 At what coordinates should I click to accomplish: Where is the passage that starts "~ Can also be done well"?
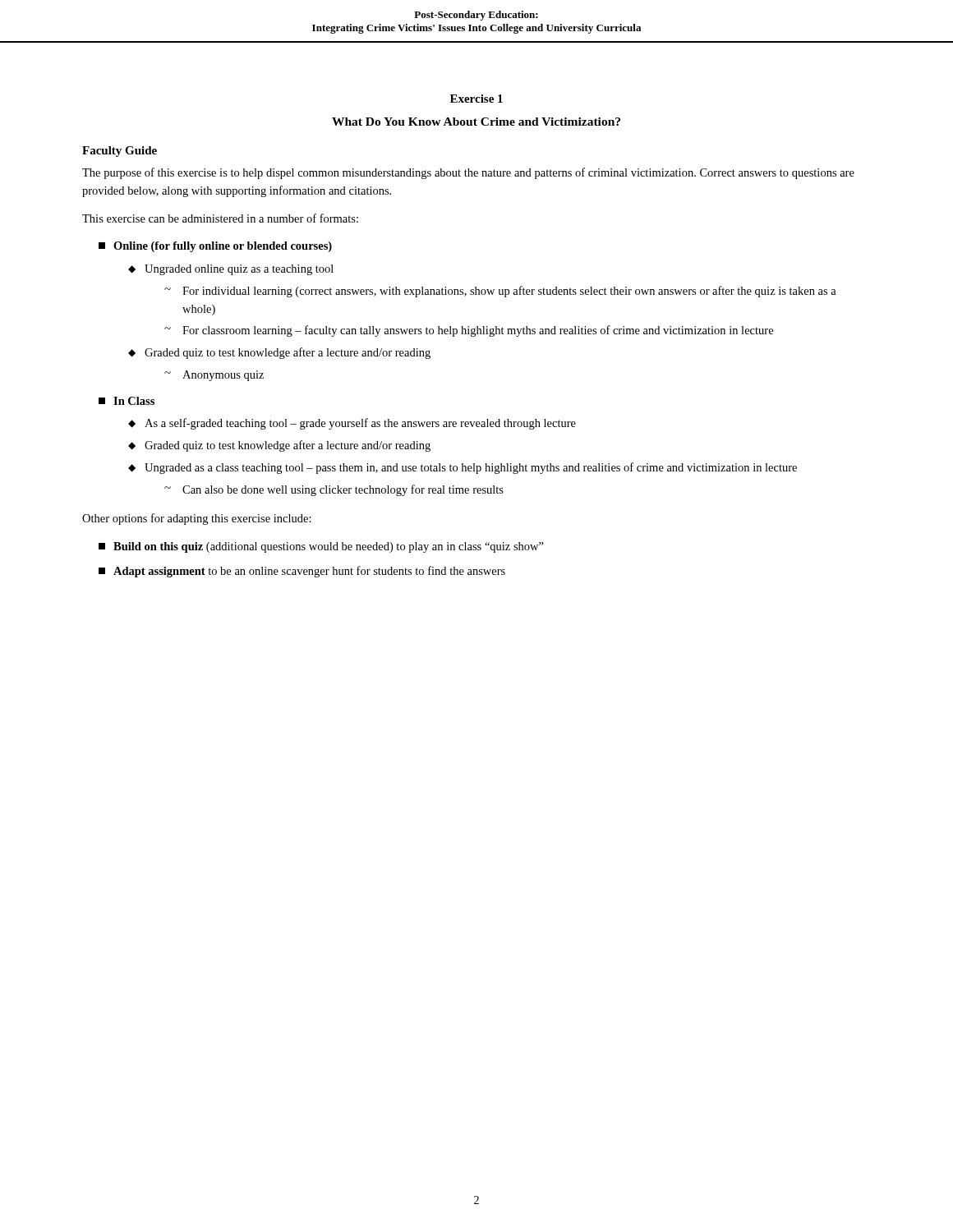(334, 490)
